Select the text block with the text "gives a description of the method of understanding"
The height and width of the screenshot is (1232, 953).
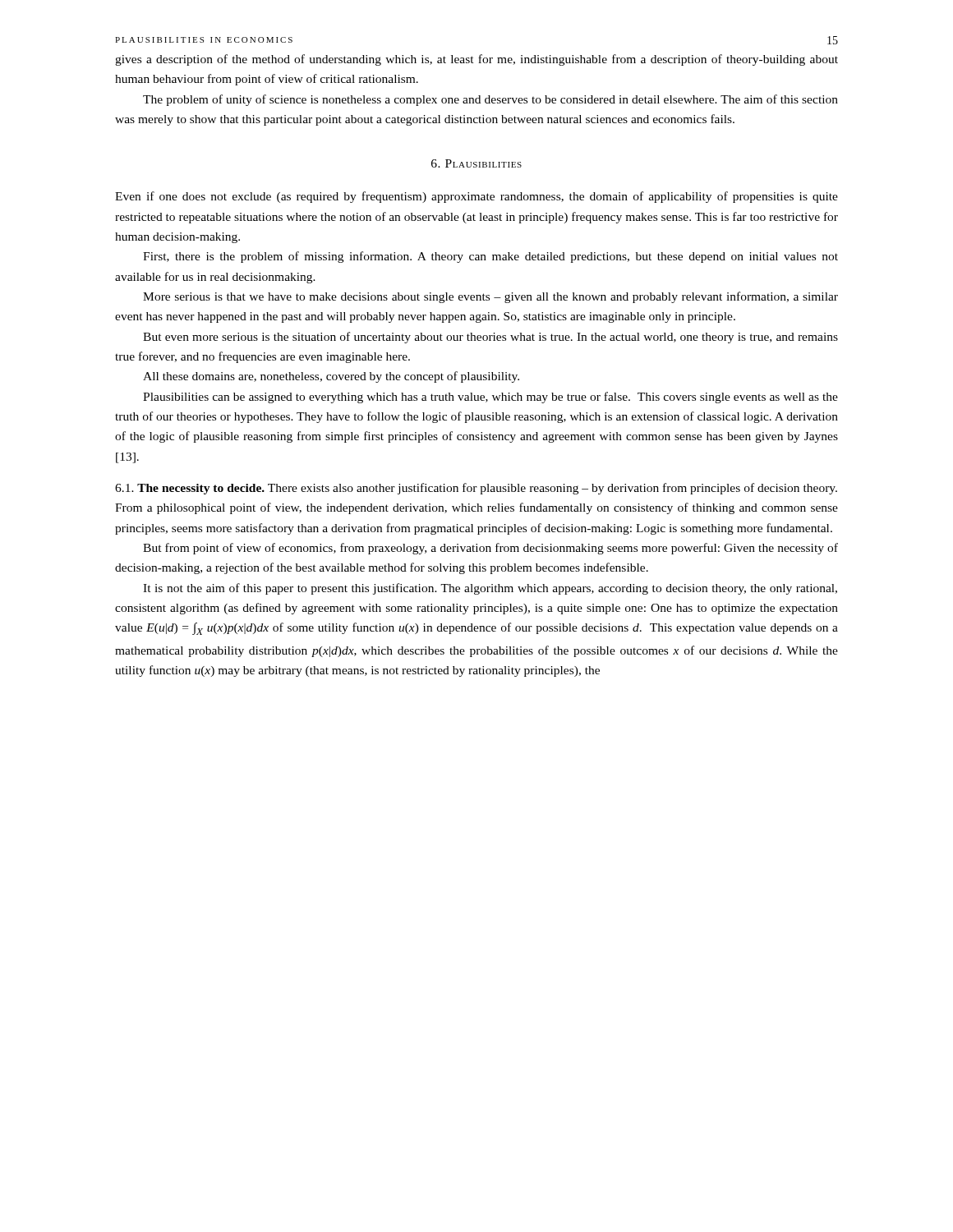point(476,69)
